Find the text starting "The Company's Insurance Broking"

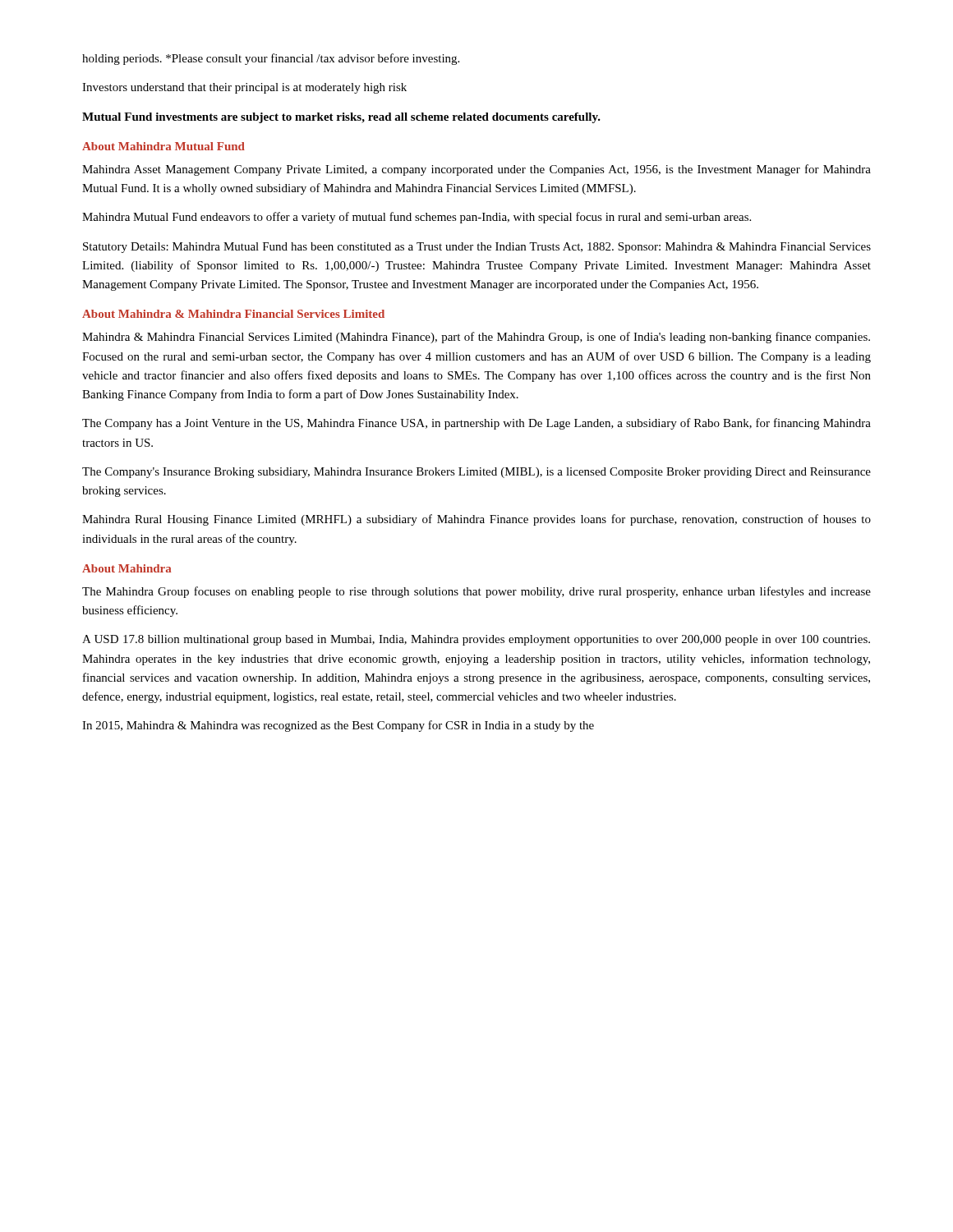point(476,481)
